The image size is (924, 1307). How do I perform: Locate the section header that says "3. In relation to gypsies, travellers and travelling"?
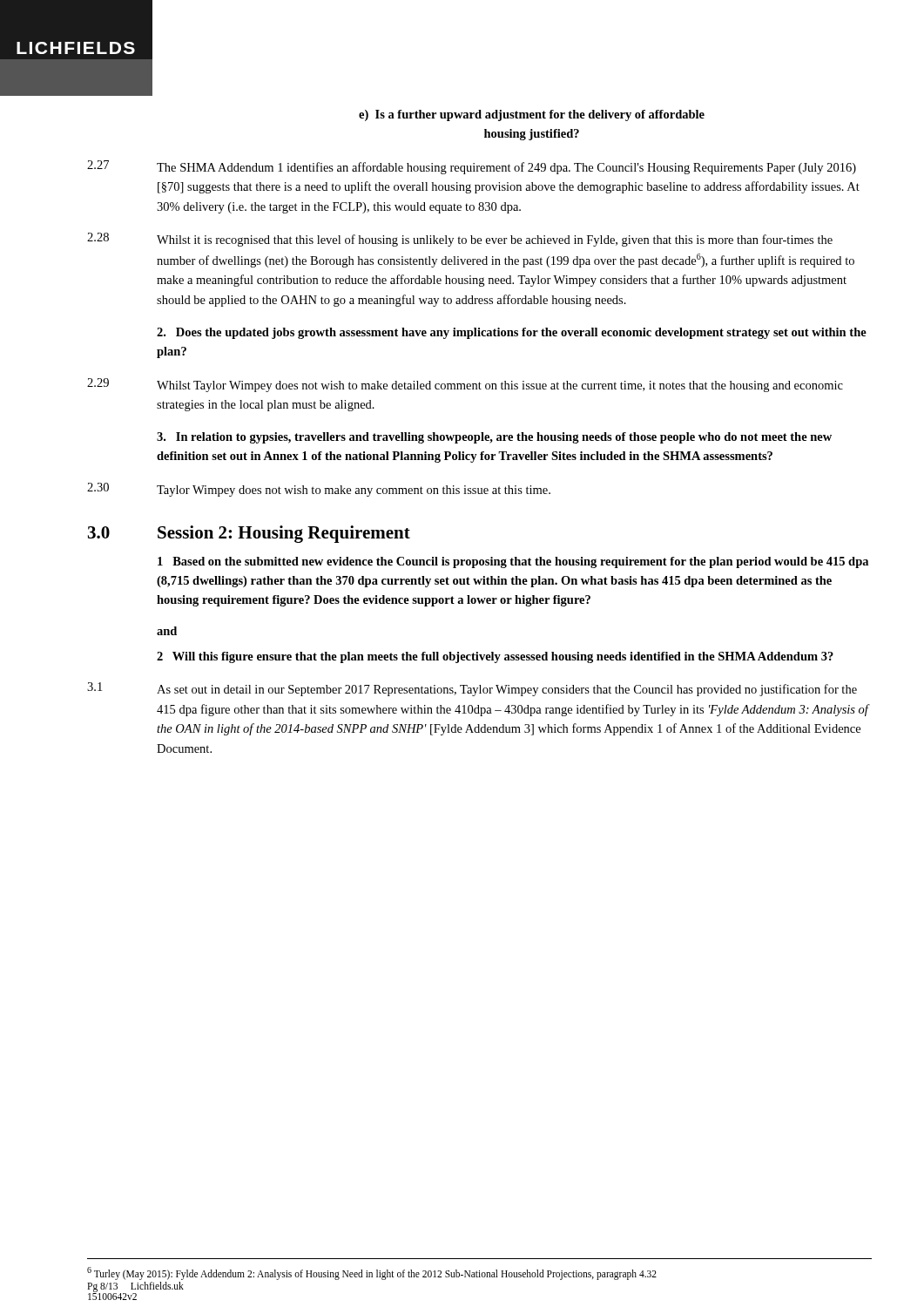514,447
